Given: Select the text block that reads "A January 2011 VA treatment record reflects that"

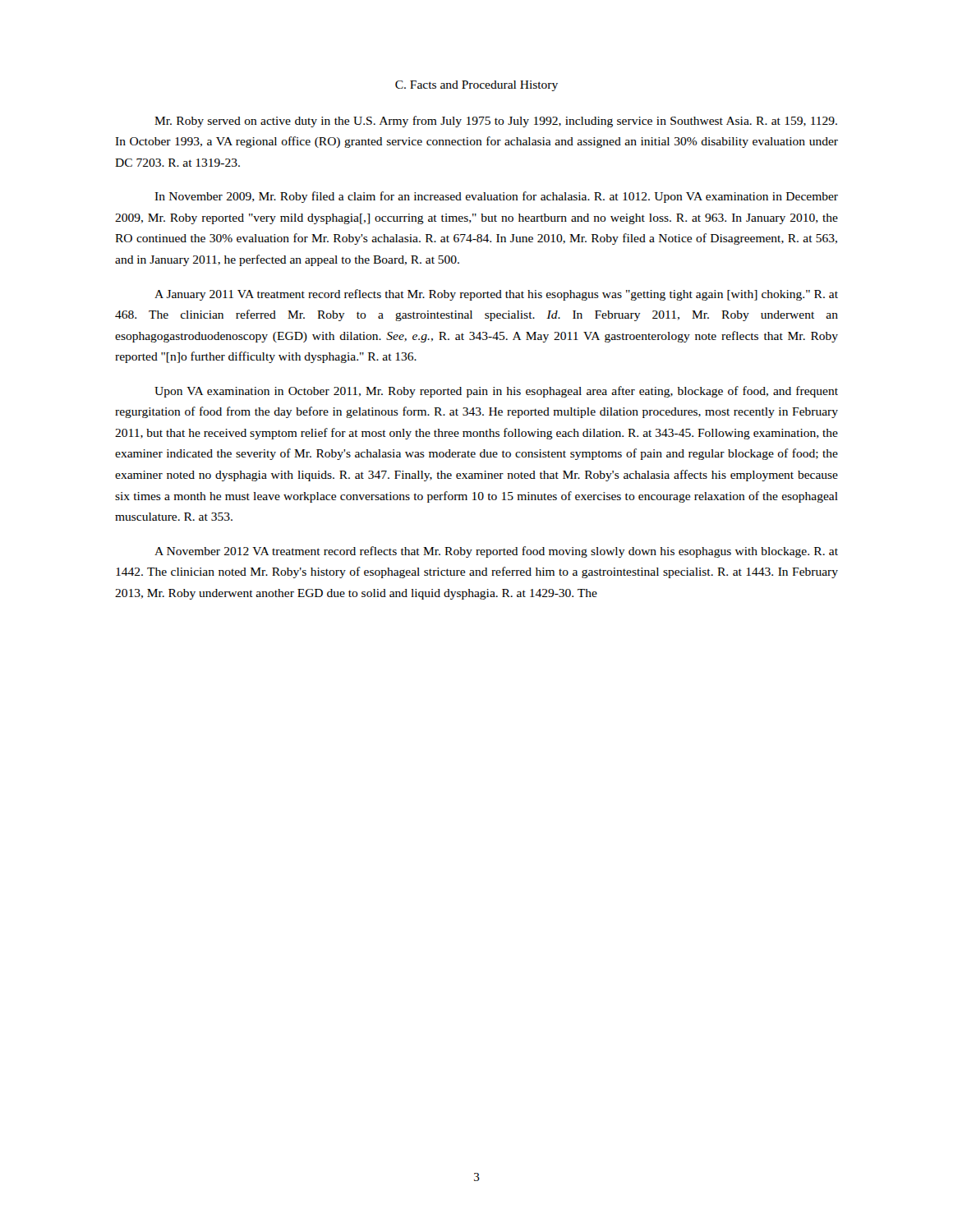Looking at the screenshot, I should [476, 325].
